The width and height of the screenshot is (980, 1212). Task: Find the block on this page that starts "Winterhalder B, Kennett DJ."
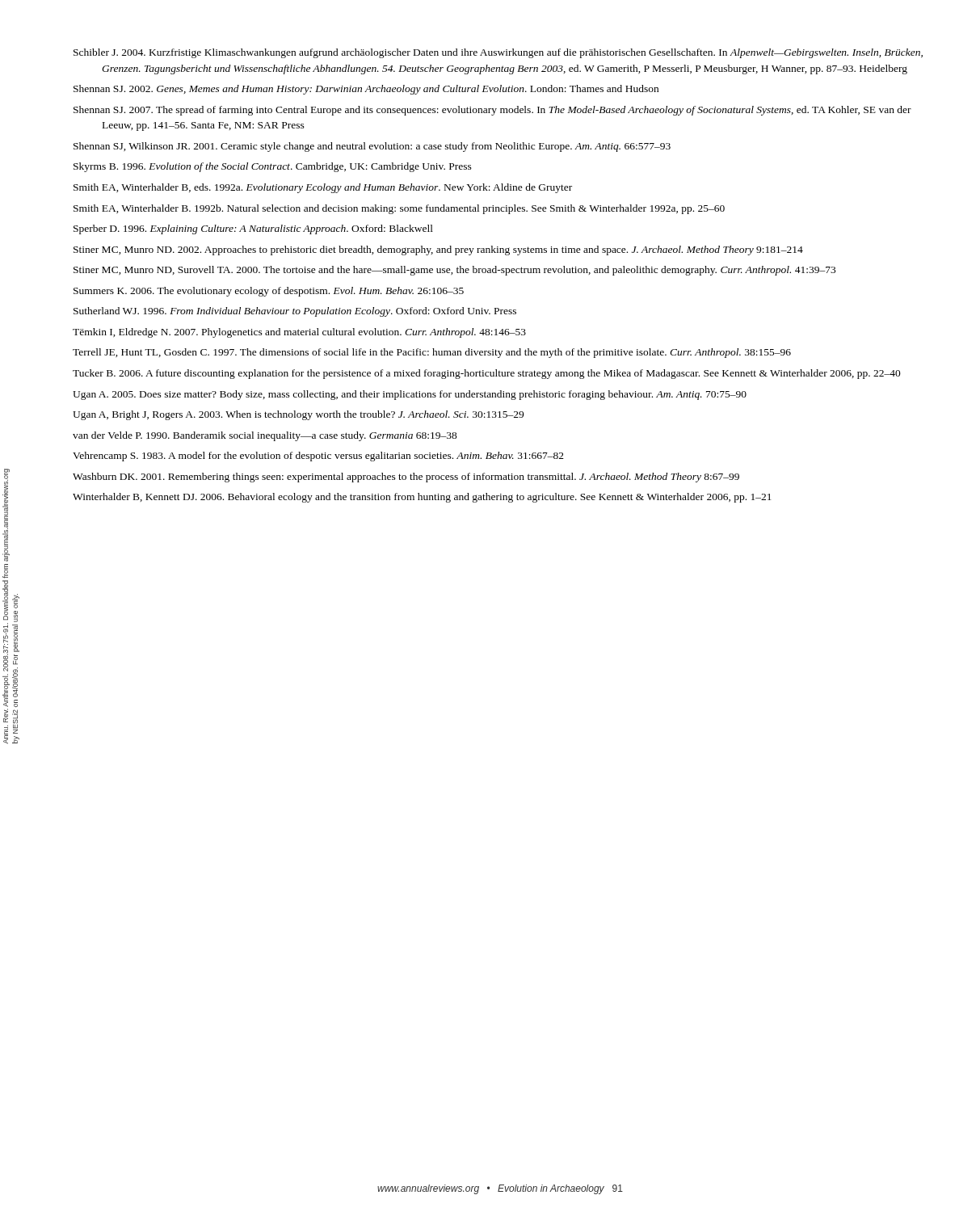point(422,497)
